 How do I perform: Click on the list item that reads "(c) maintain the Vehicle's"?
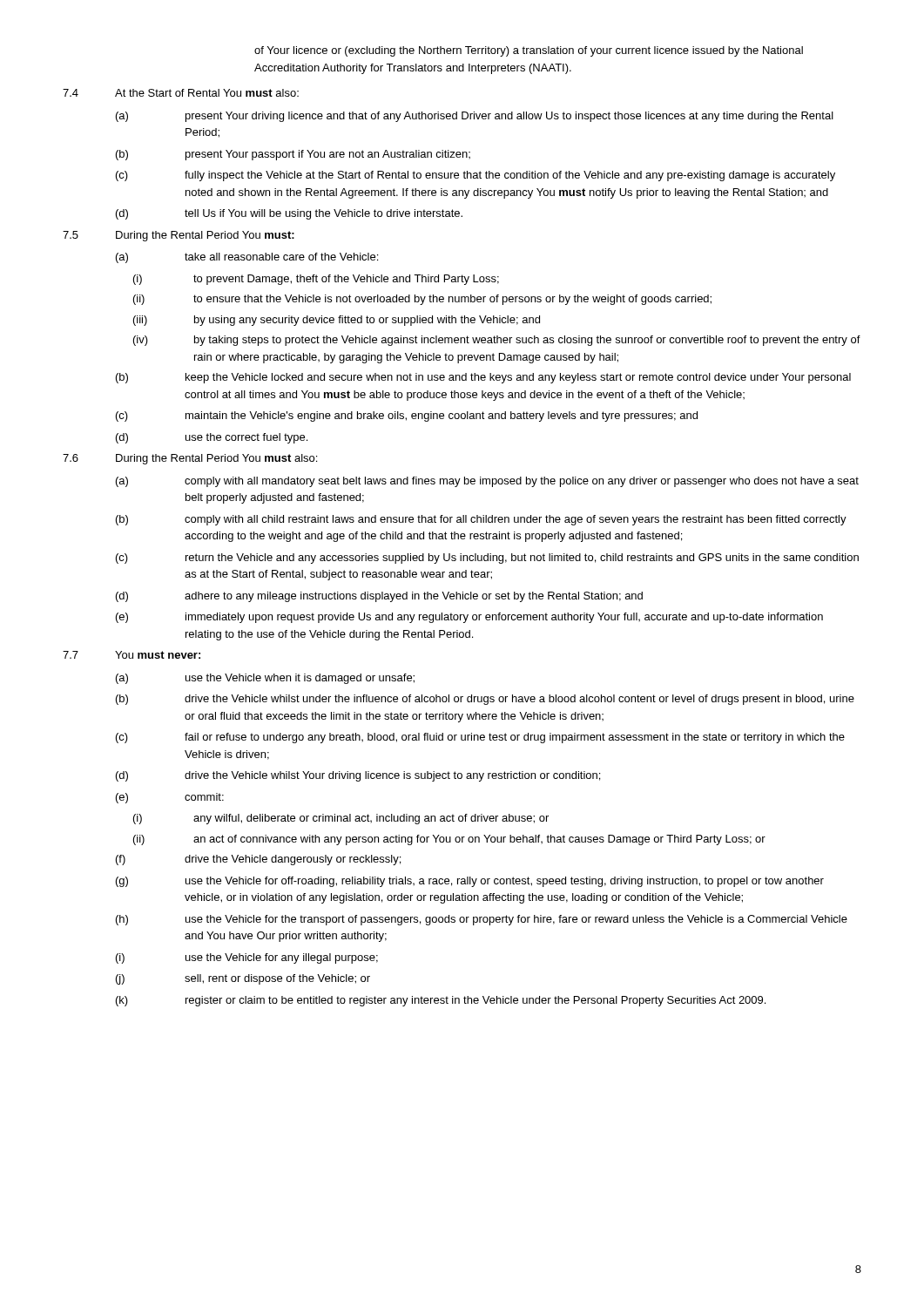[x=488, y=415]
